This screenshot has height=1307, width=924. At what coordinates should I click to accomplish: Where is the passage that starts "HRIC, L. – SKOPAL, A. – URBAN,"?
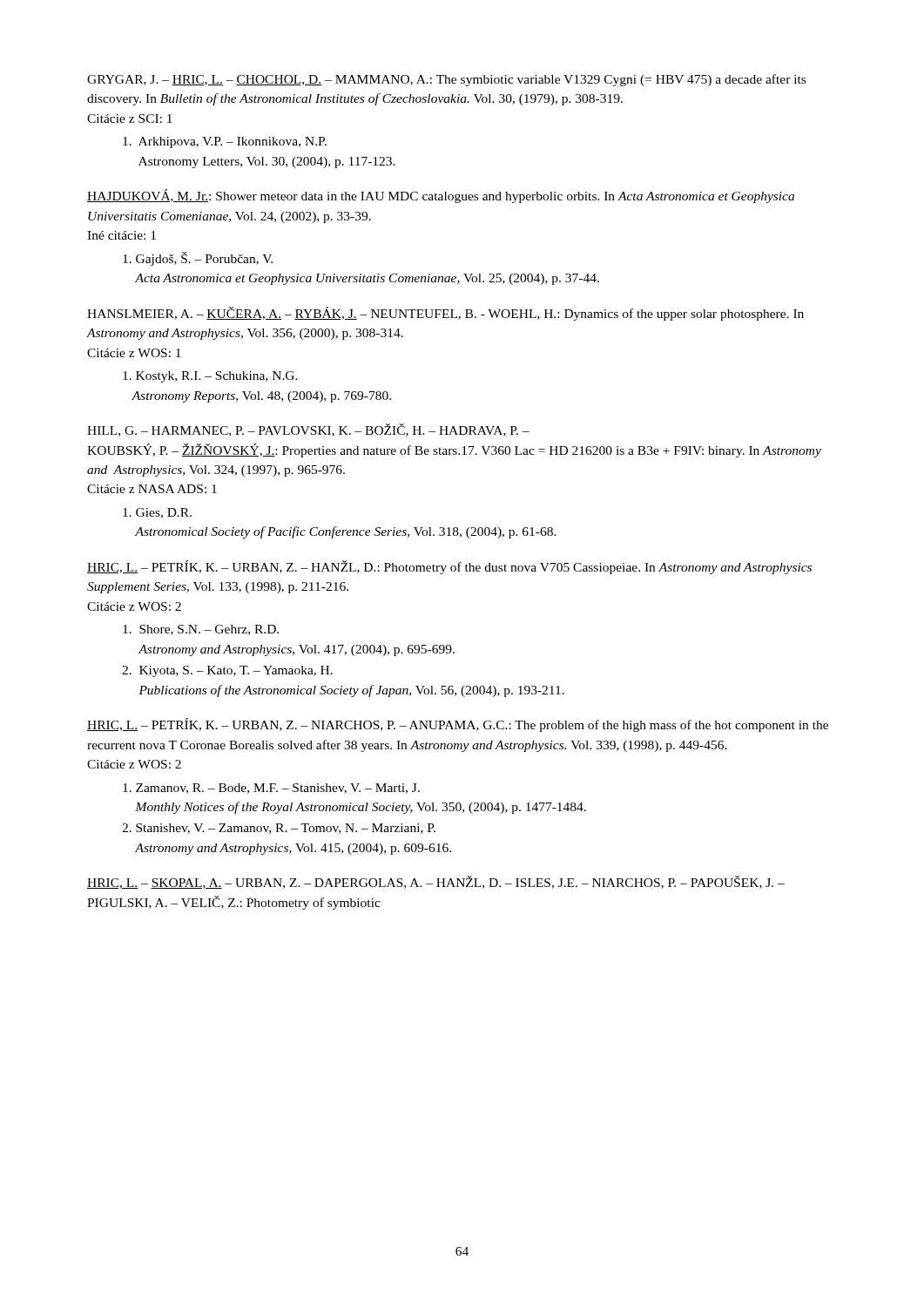436,892
